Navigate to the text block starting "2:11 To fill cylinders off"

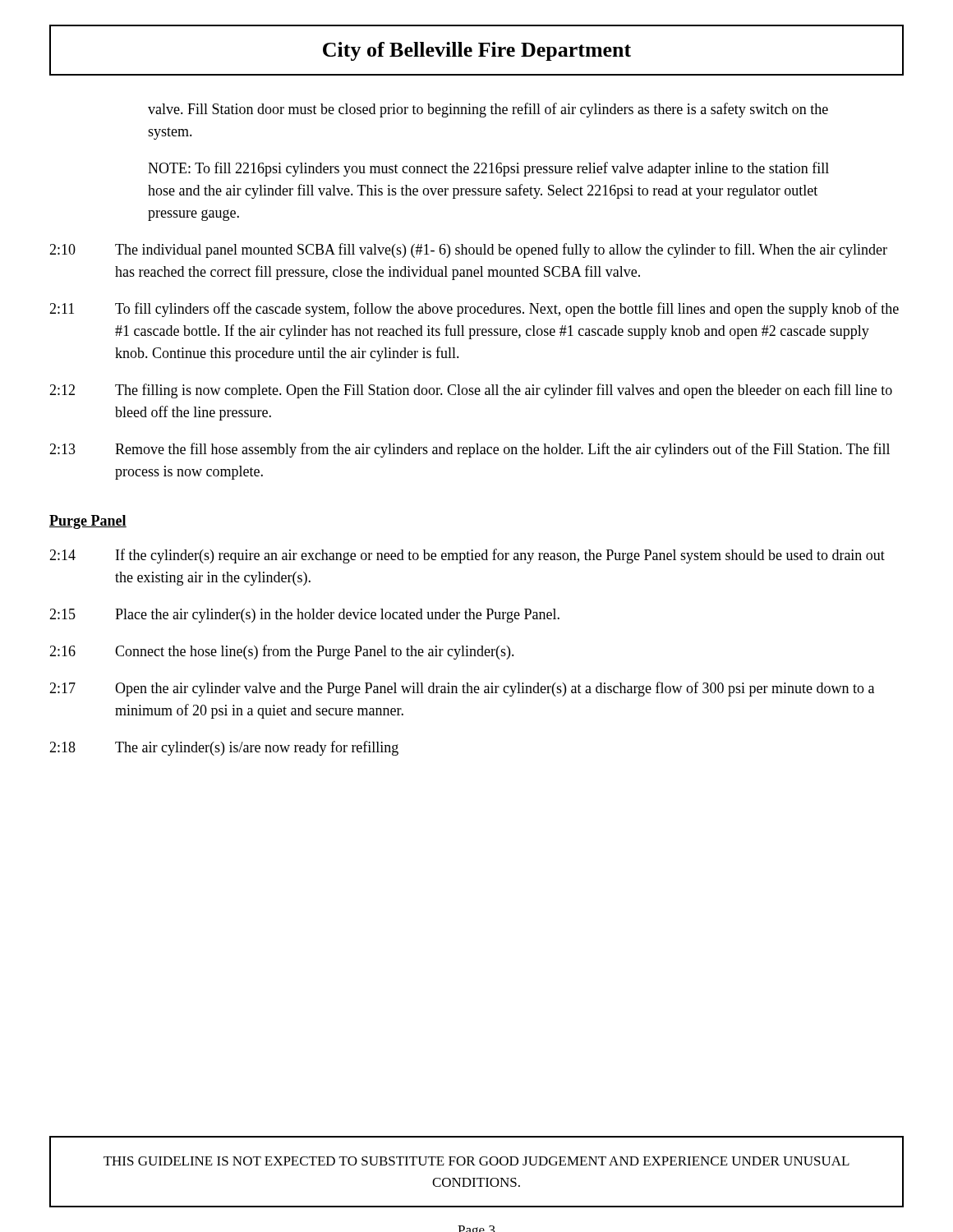(476, 331)
